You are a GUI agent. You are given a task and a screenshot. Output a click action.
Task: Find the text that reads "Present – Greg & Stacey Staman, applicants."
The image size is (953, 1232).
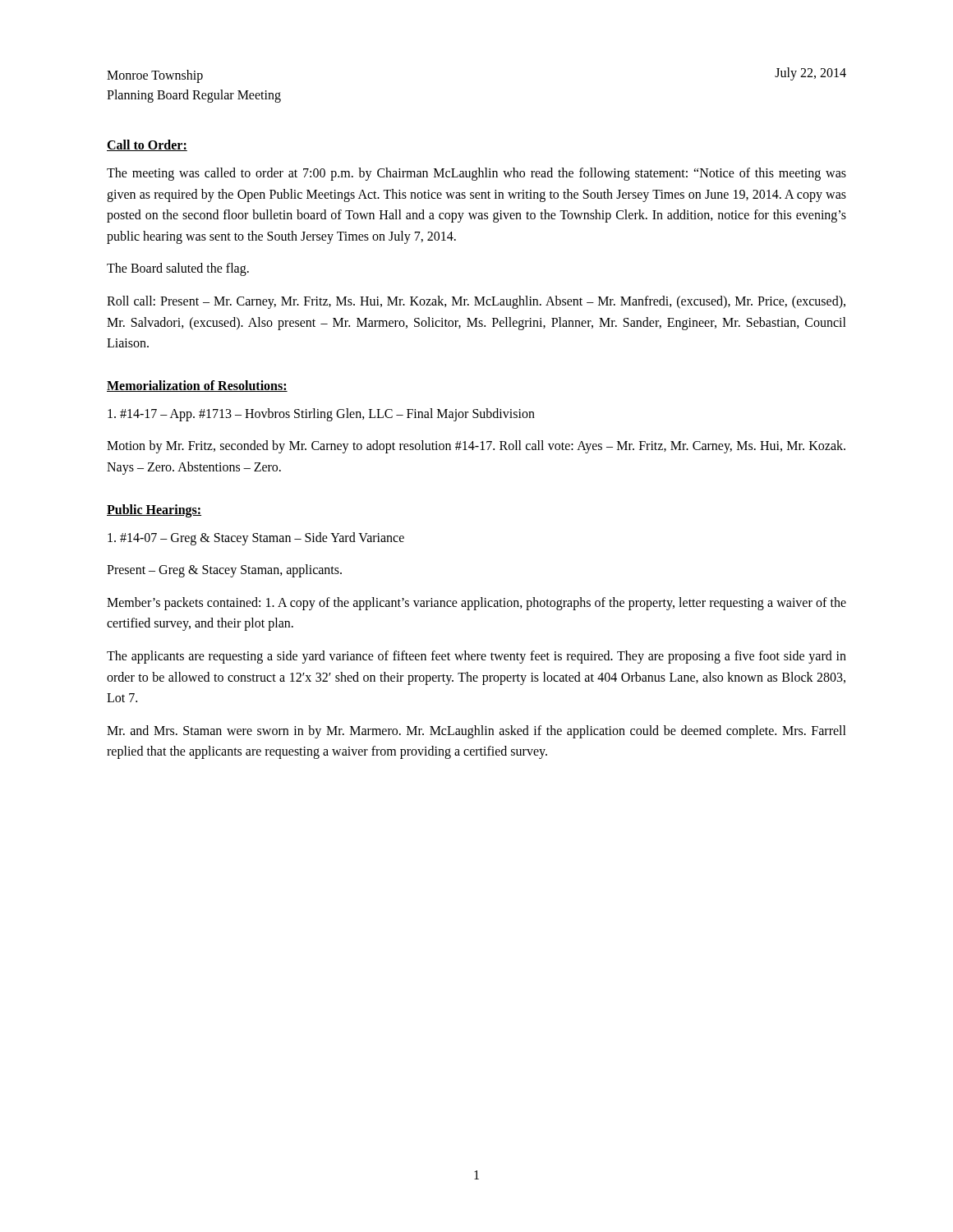225,570
